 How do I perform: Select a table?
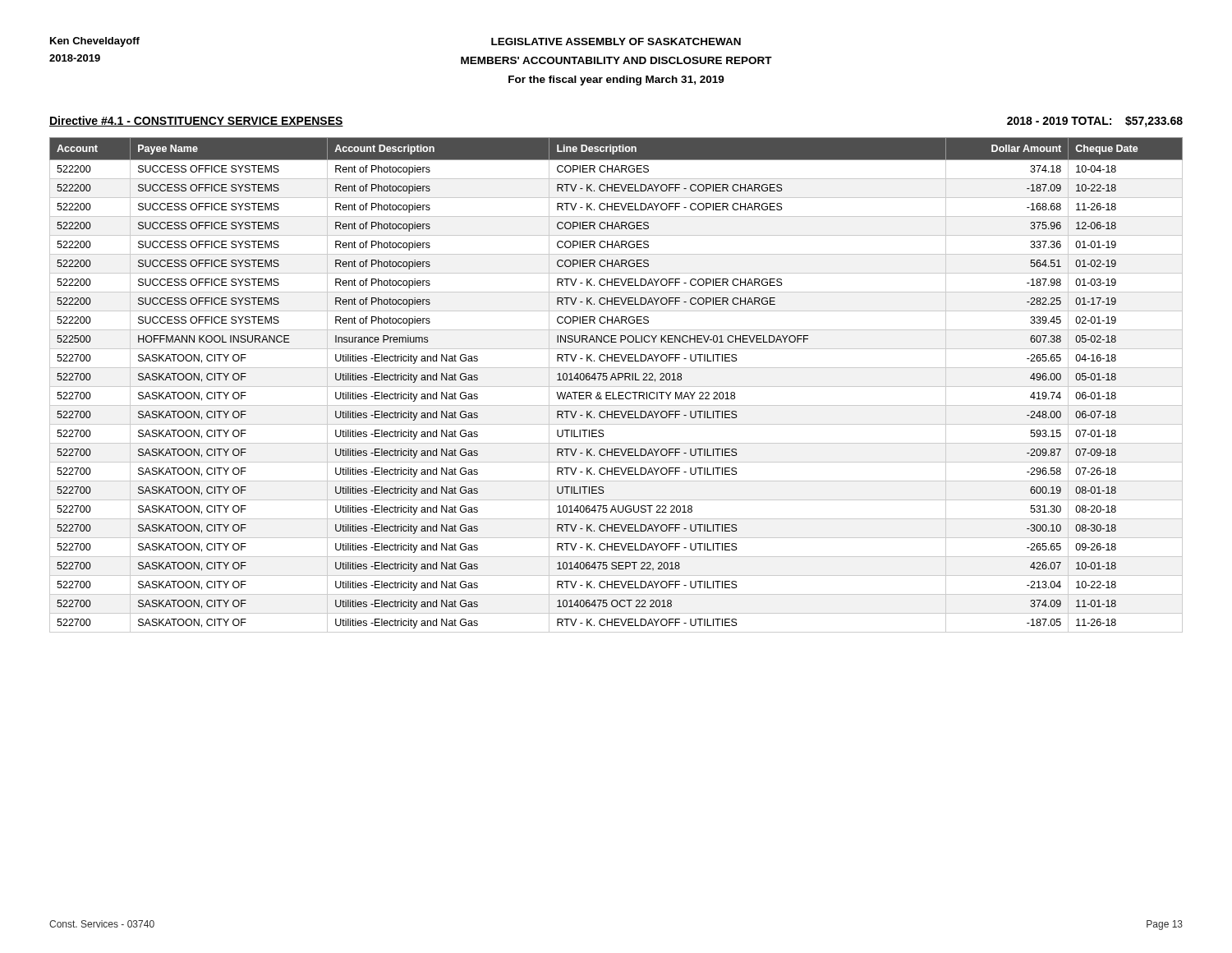tap(616, 385)
